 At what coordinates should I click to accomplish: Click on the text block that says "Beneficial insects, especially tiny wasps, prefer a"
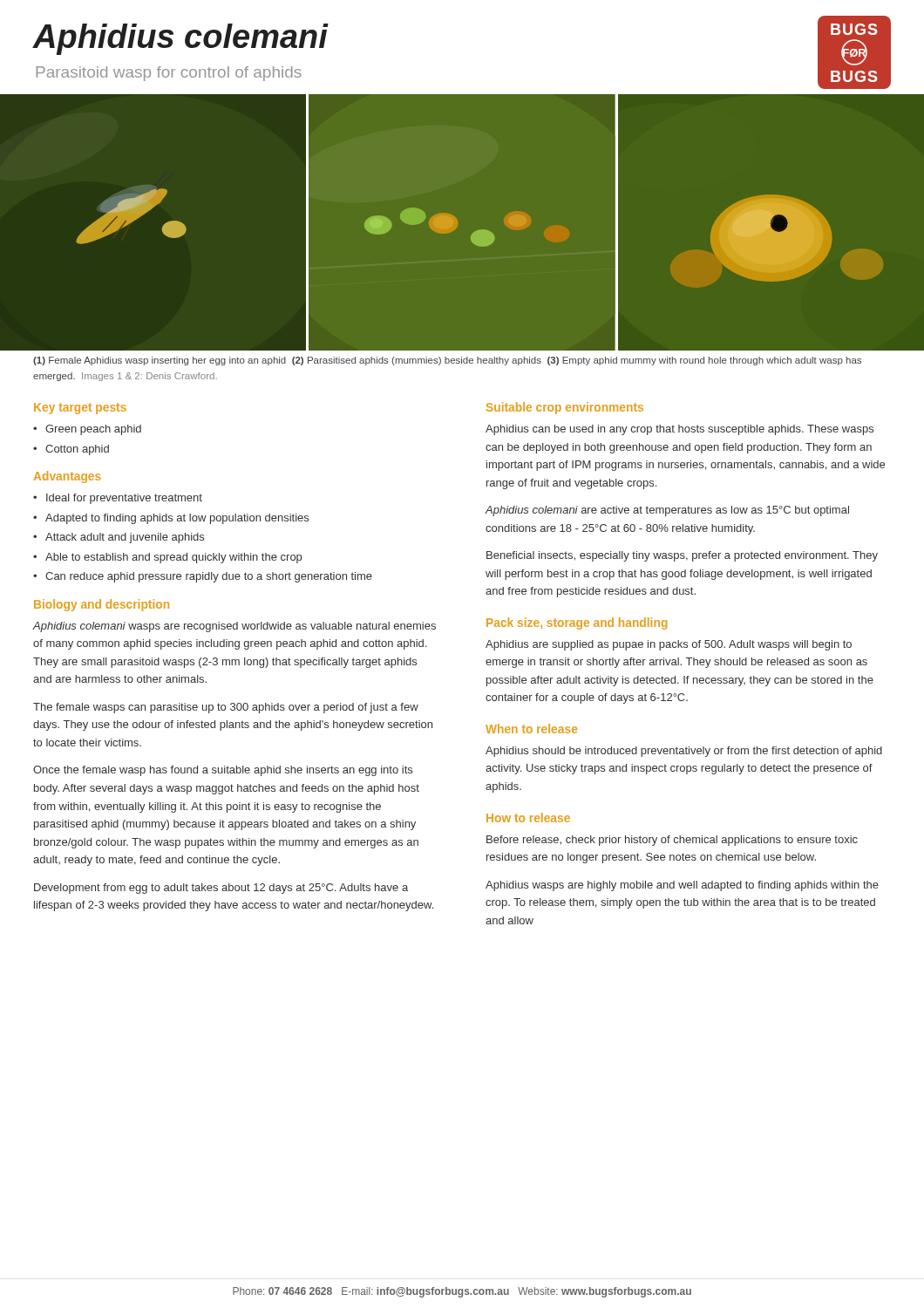click(682, 573)
